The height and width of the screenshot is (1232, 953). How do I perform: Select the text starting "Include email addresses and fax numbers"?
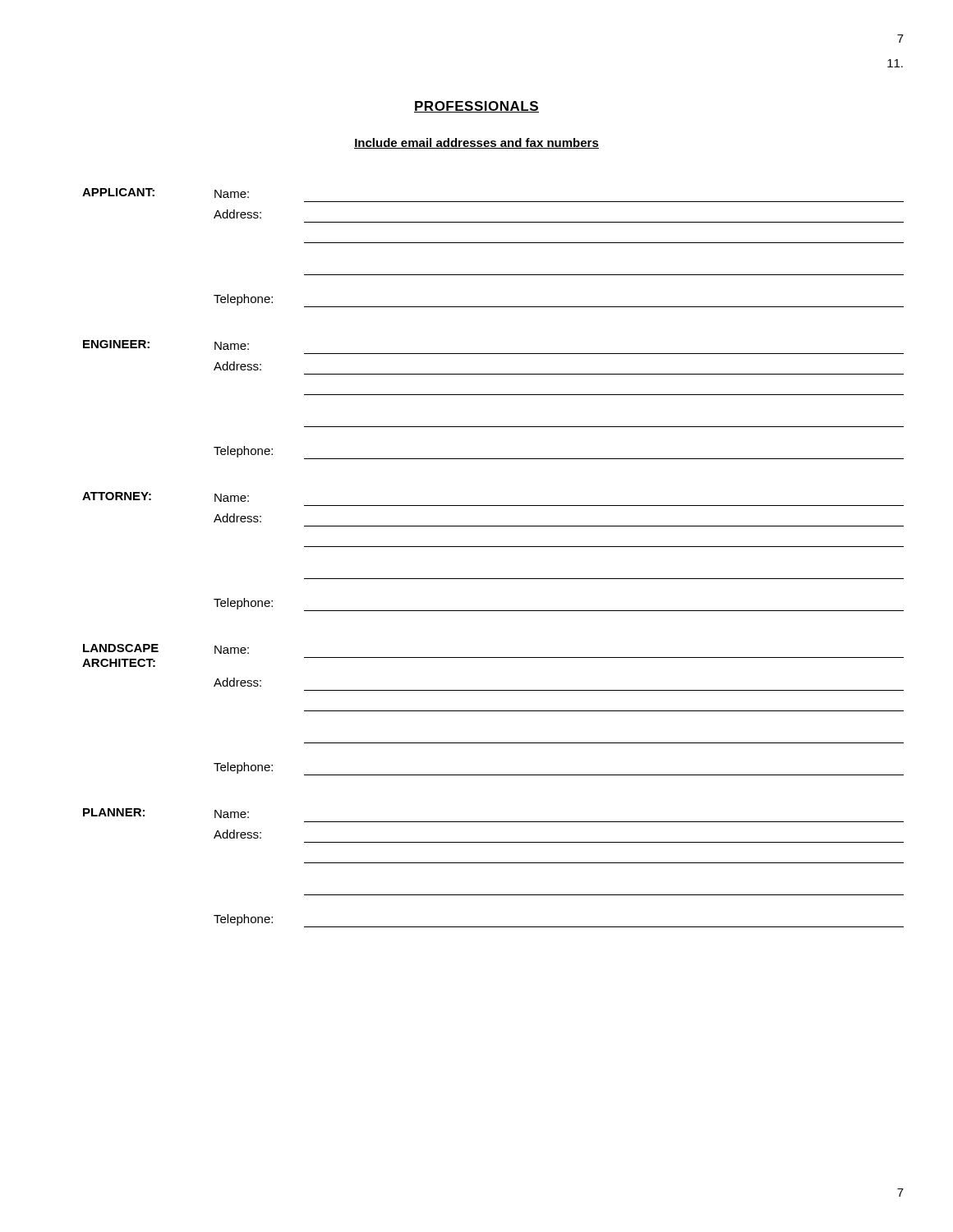click(476, 142)
